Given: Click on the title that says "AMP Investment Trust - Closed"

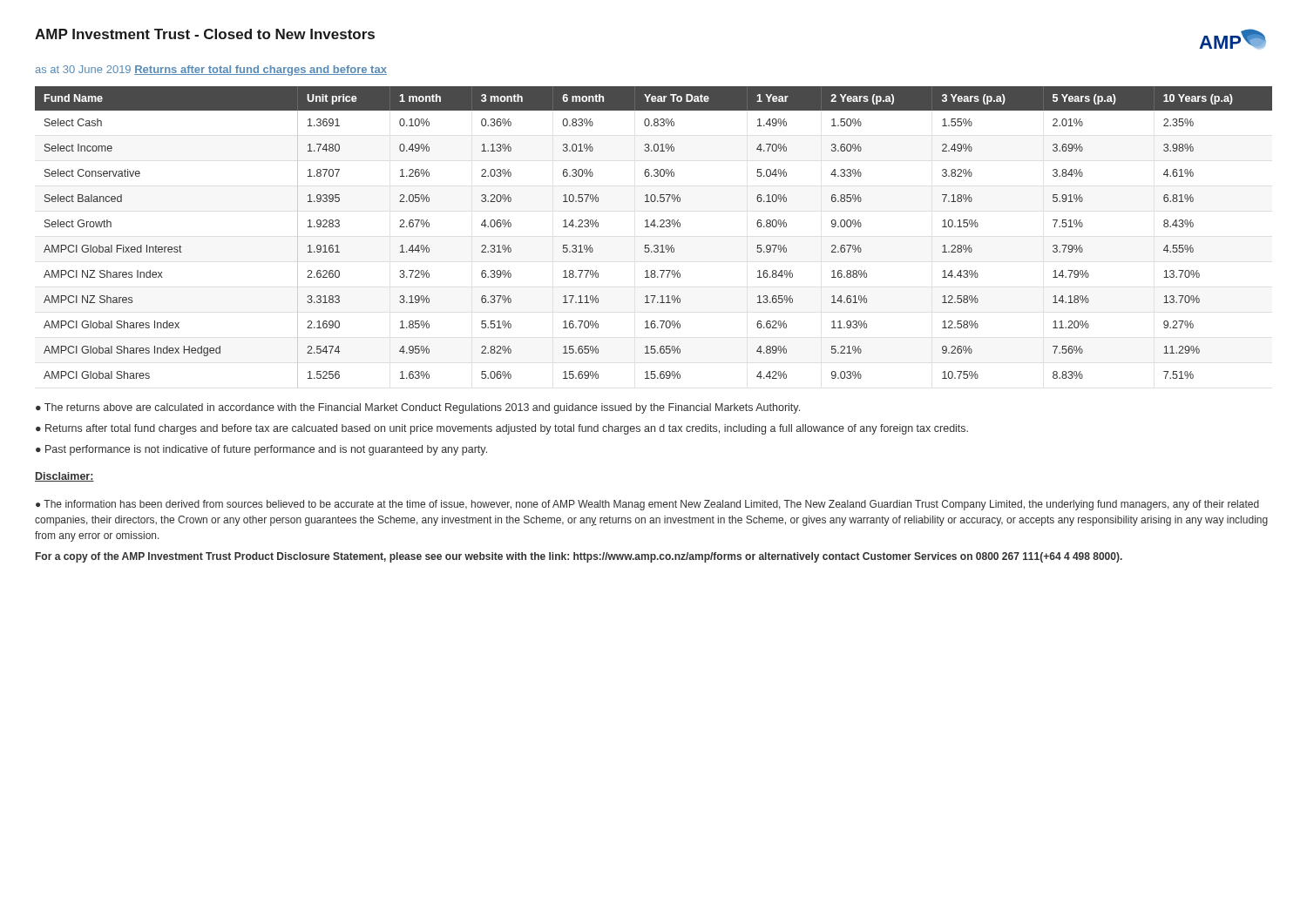Looking at the screenshot, I should (205, 34).
